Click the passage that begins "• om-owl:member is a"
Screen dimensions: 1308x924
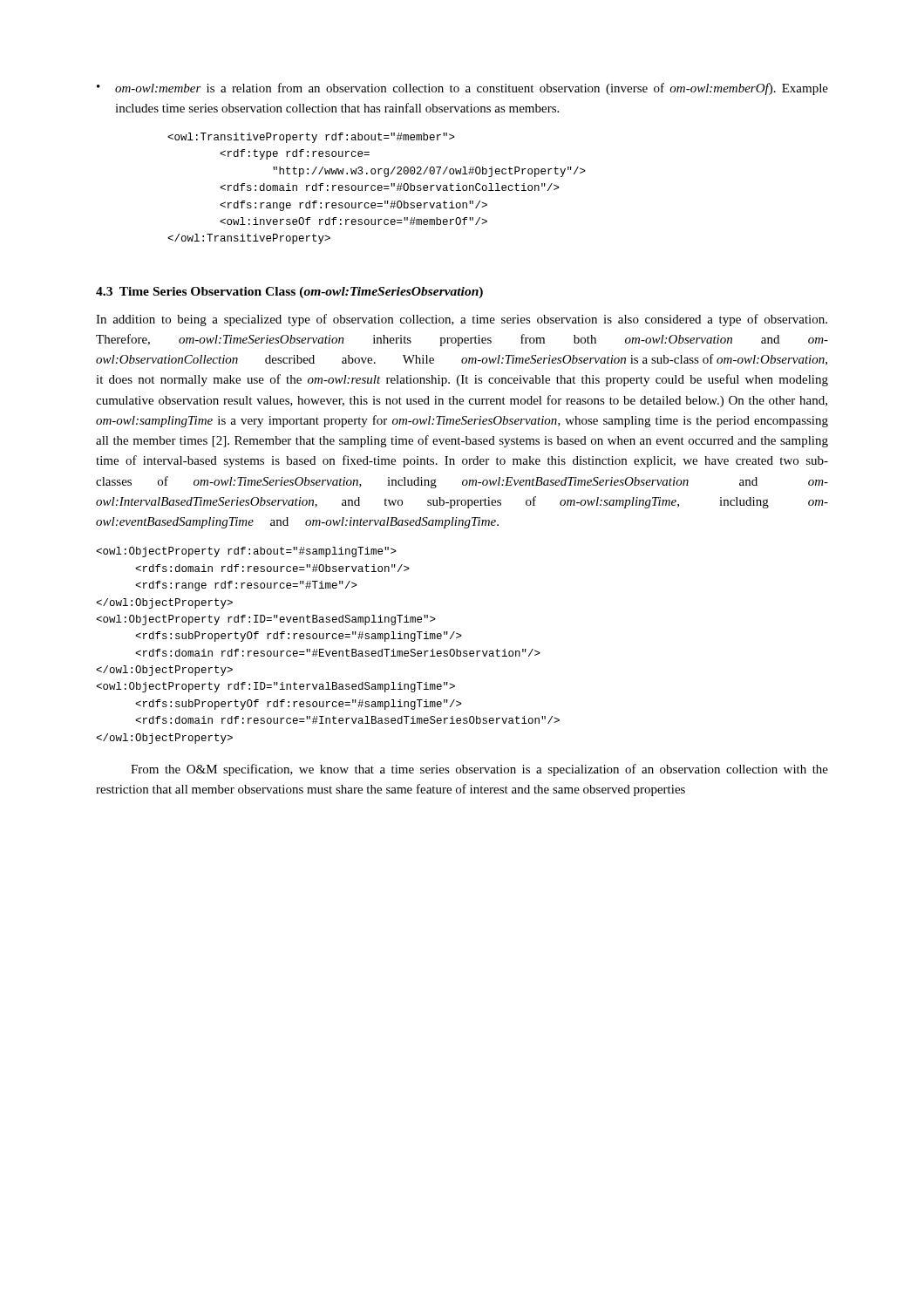point(462,169)
